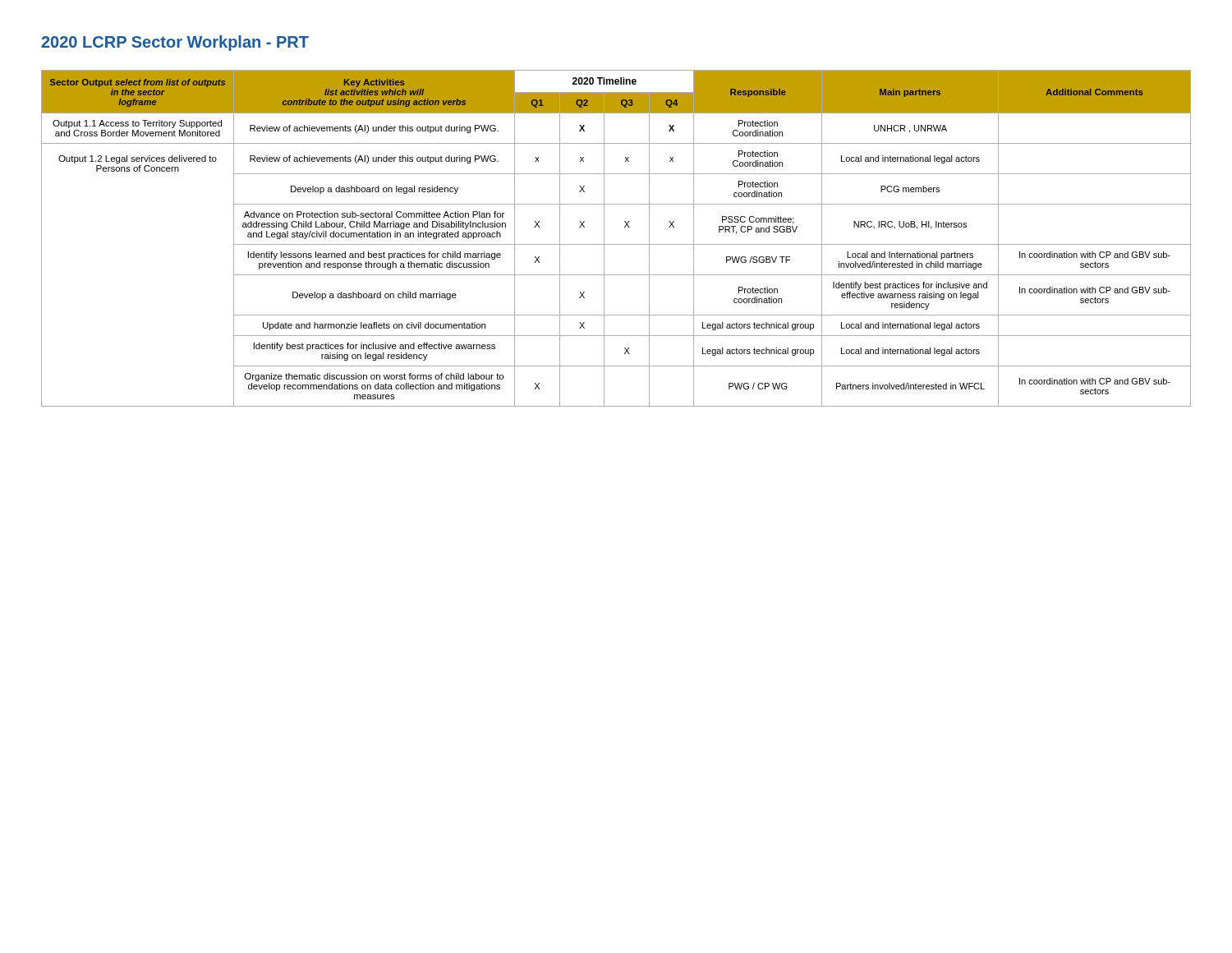Locate the passage starting "2020 LCRP Sector Workplan - PRT"
1232x953 pixels.
(x=175, y=42)
